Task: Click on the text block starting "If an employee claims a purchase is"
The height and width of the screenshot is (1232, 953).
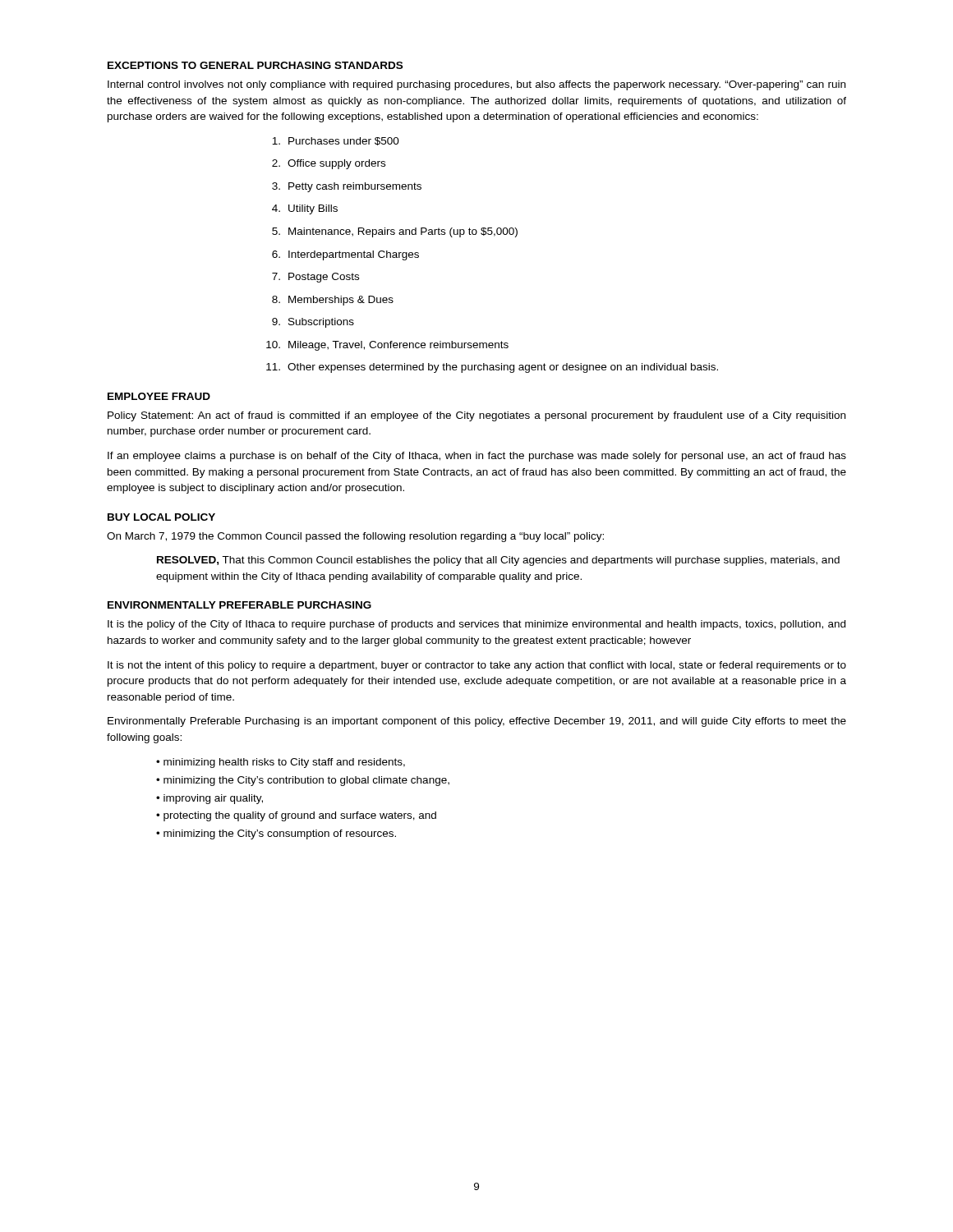Action: (476, 472)
